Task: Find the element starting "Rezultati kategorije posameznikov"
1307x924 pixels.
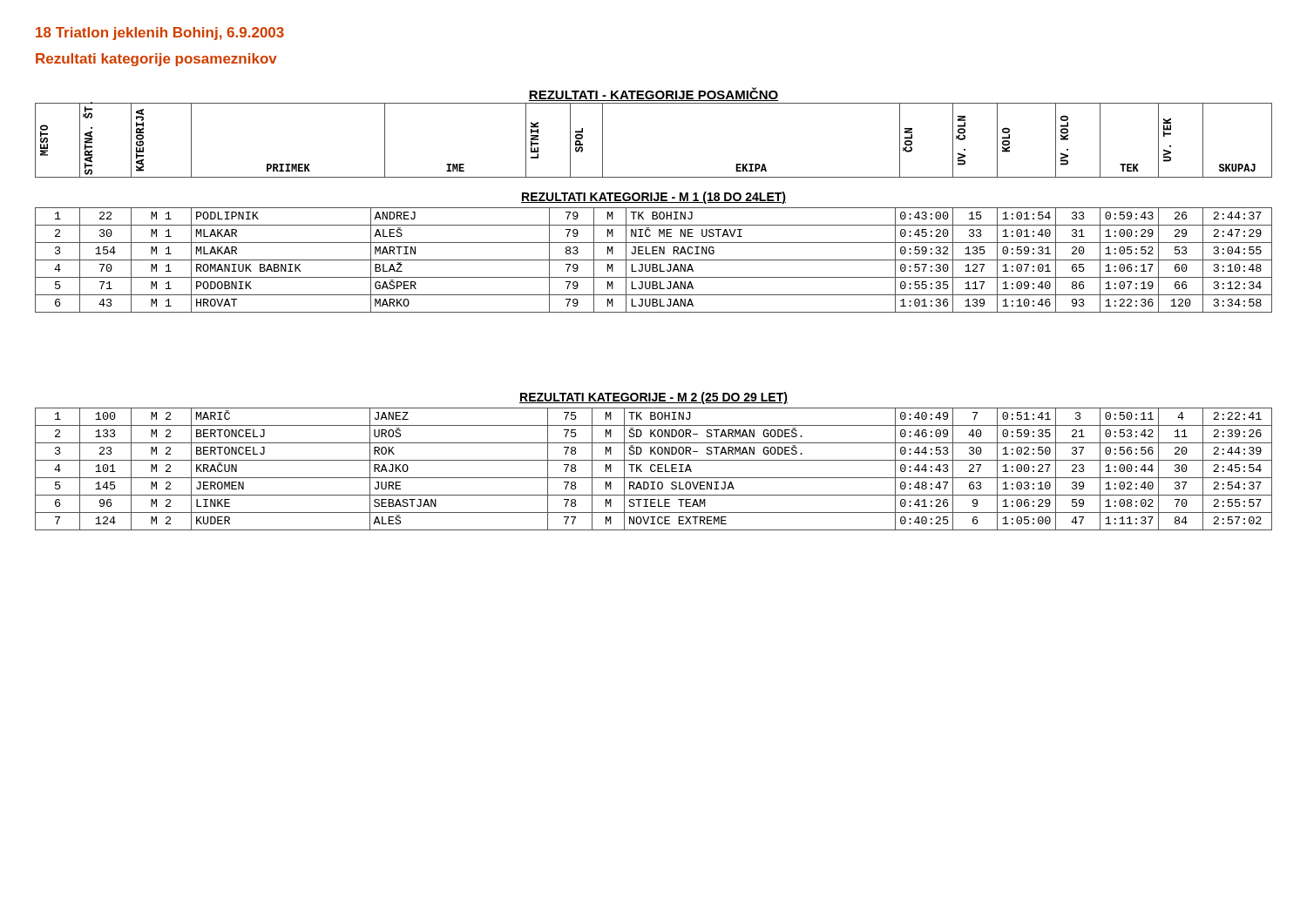Action: [x=156, y=59]
